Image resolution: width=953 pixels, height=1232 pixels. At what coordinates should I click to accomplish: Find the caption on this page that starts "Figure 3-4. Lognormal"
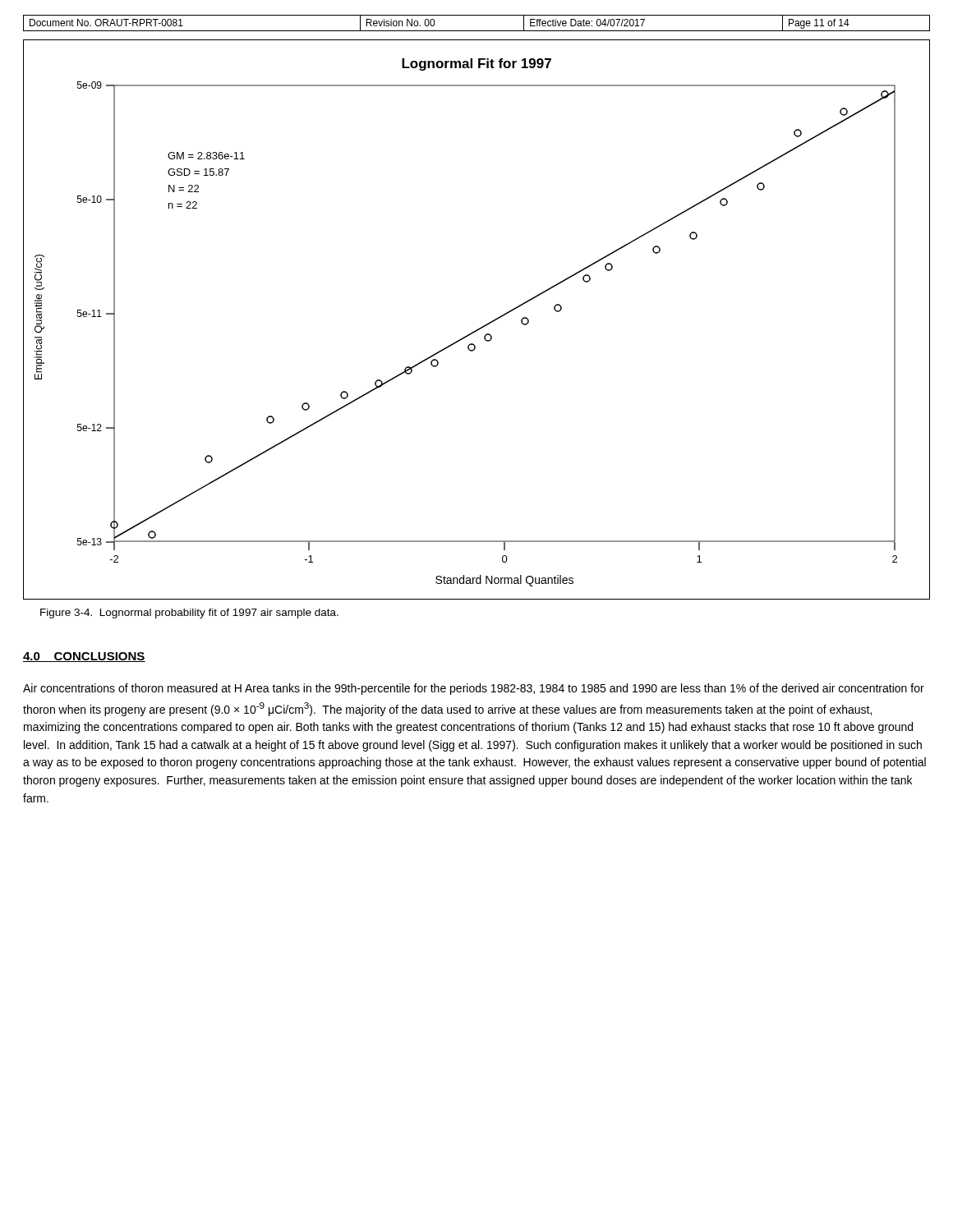(x=189, y=612)
